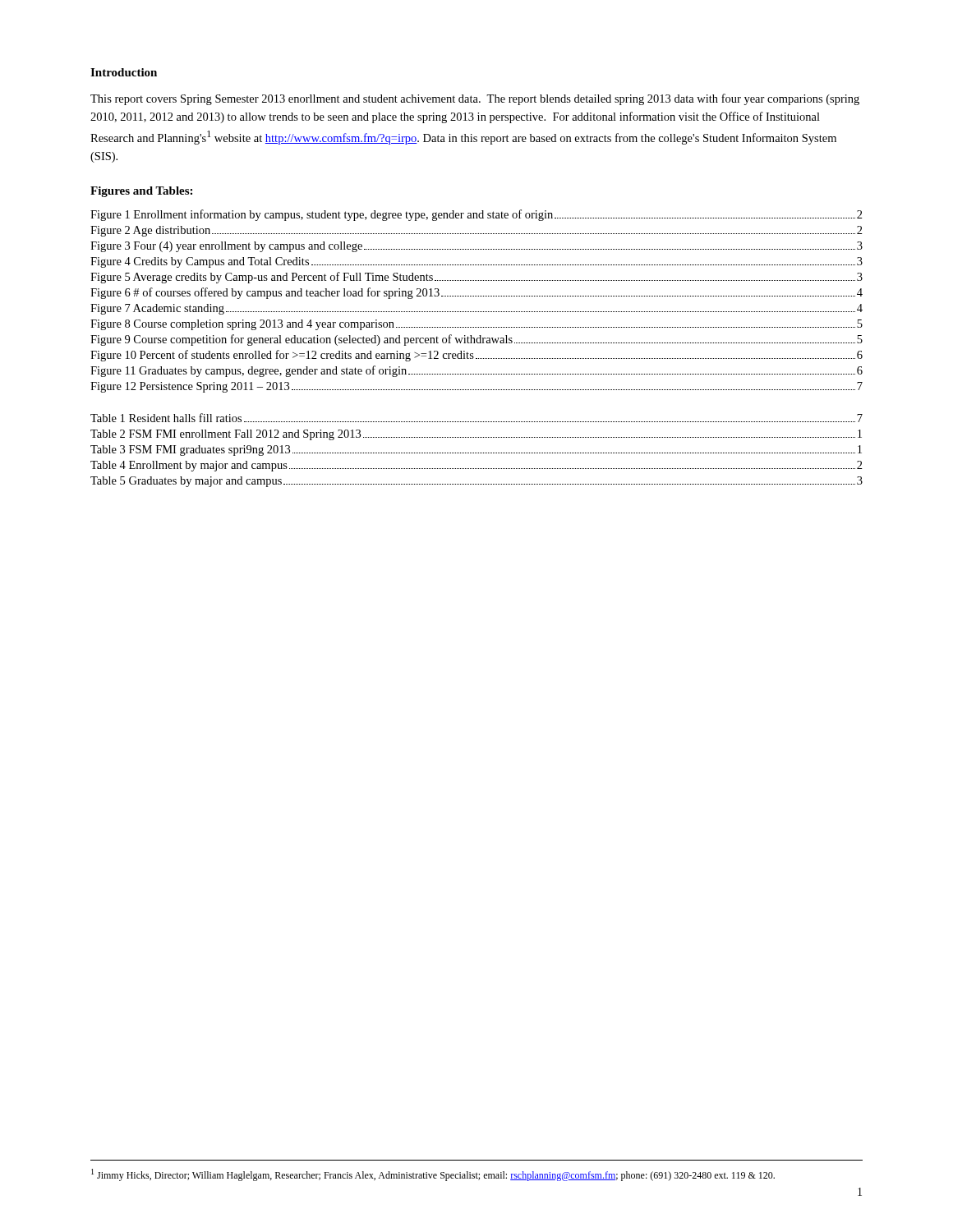The image size is (953, 1232).
Task: Locate the text starting "Figure 12 Persistence Spring 2011"
Action: 476,386
